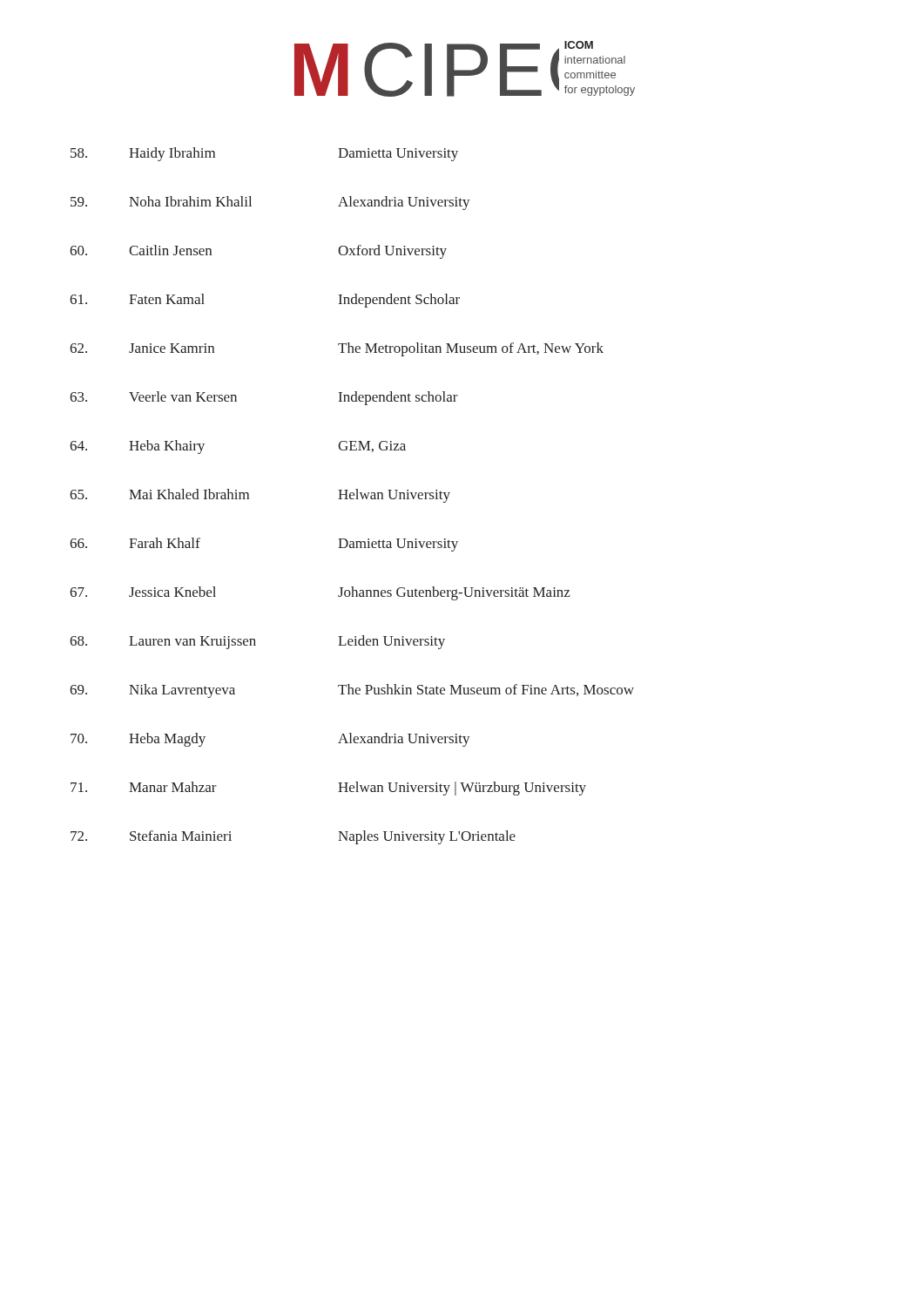Locate the block of text that opens with "58. Haidy Ibrahim"

(183, 154)
